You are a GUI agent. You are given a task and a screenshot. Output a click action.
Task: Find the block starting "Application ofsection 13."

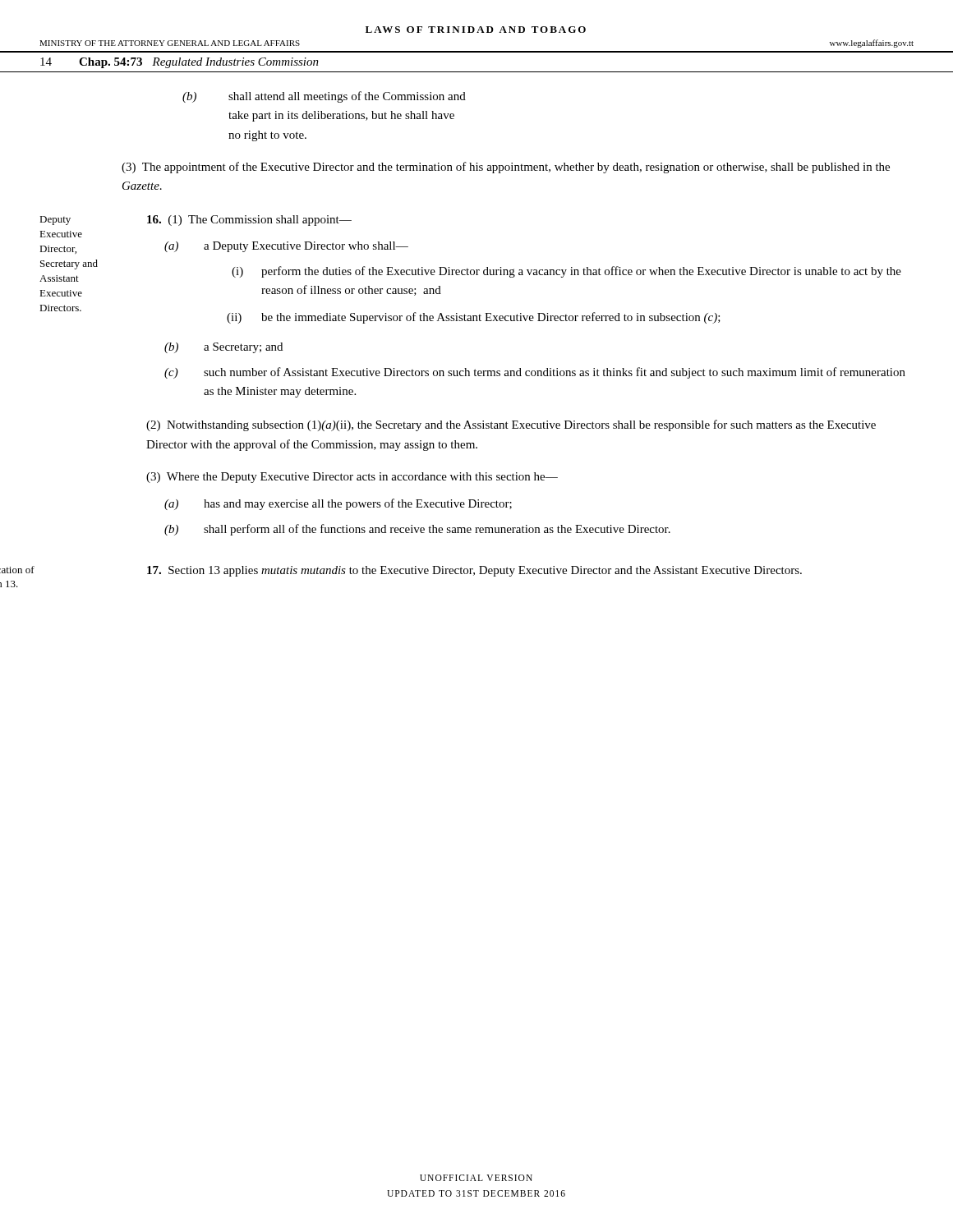tap(17, 577)
